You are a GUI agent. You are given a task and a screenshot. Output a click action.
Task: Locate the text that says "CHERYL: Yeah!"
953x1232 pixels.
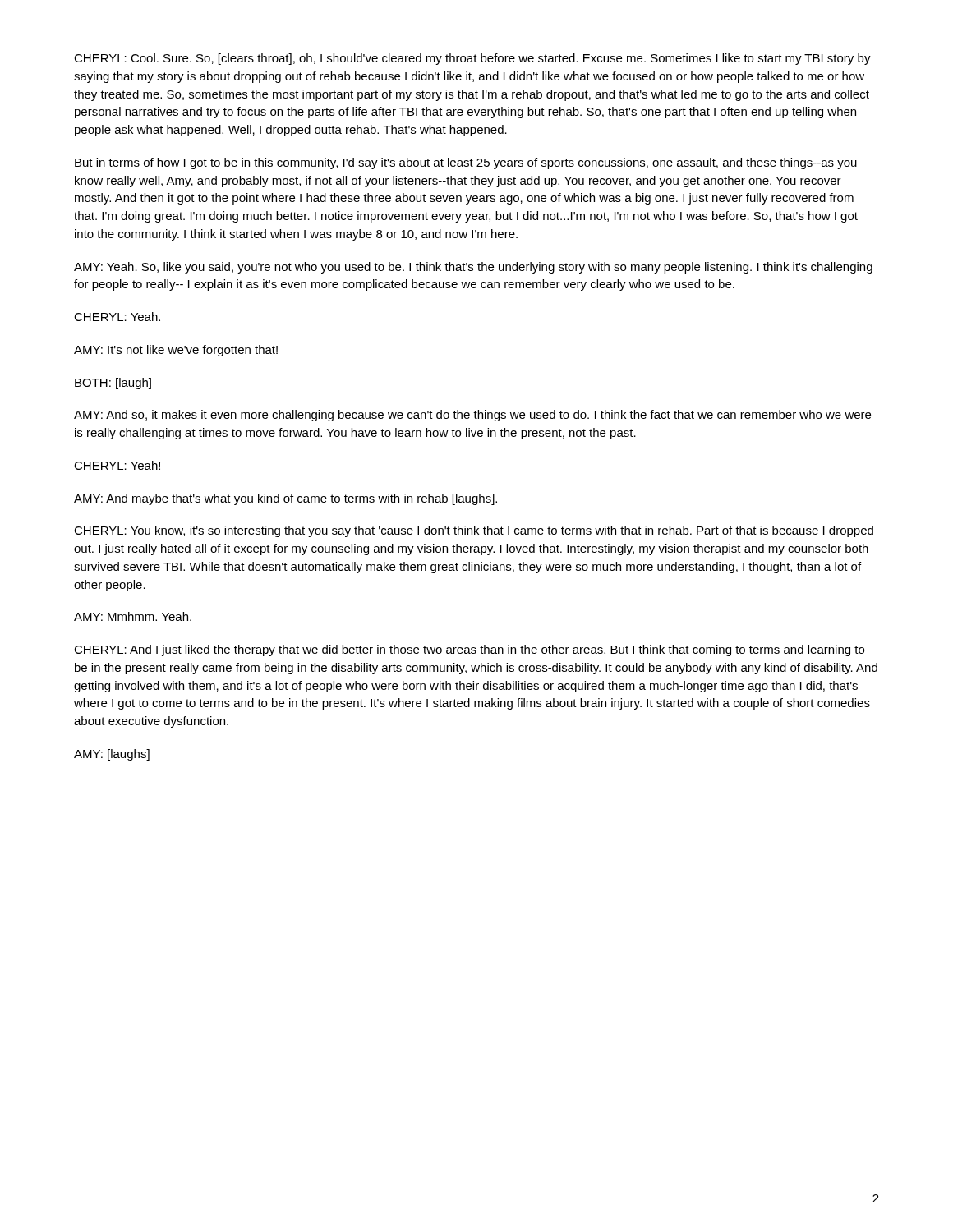[118, 465]
